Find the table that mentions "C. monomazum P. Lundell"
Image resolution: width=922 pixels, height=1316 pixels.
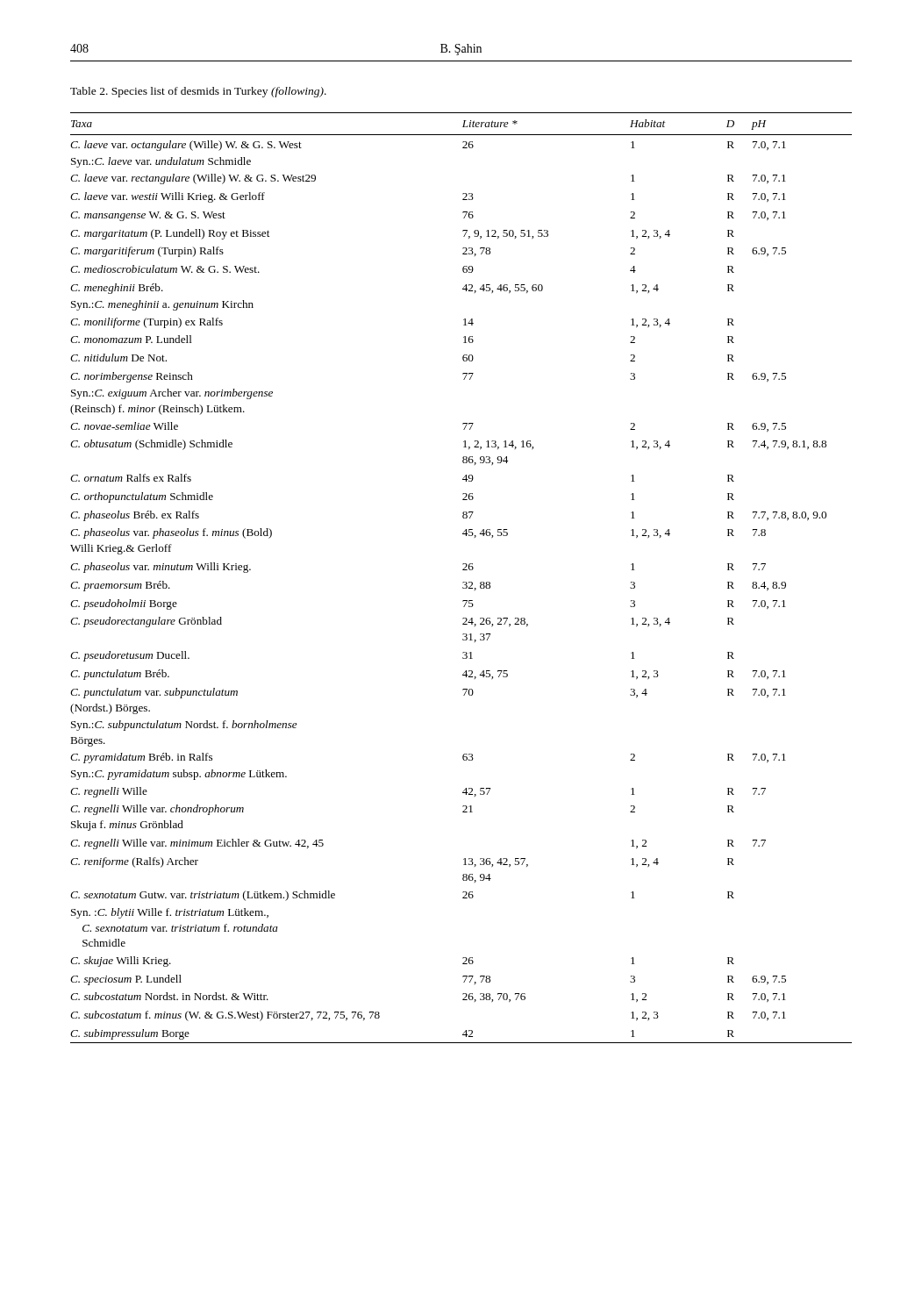[461, 578]
